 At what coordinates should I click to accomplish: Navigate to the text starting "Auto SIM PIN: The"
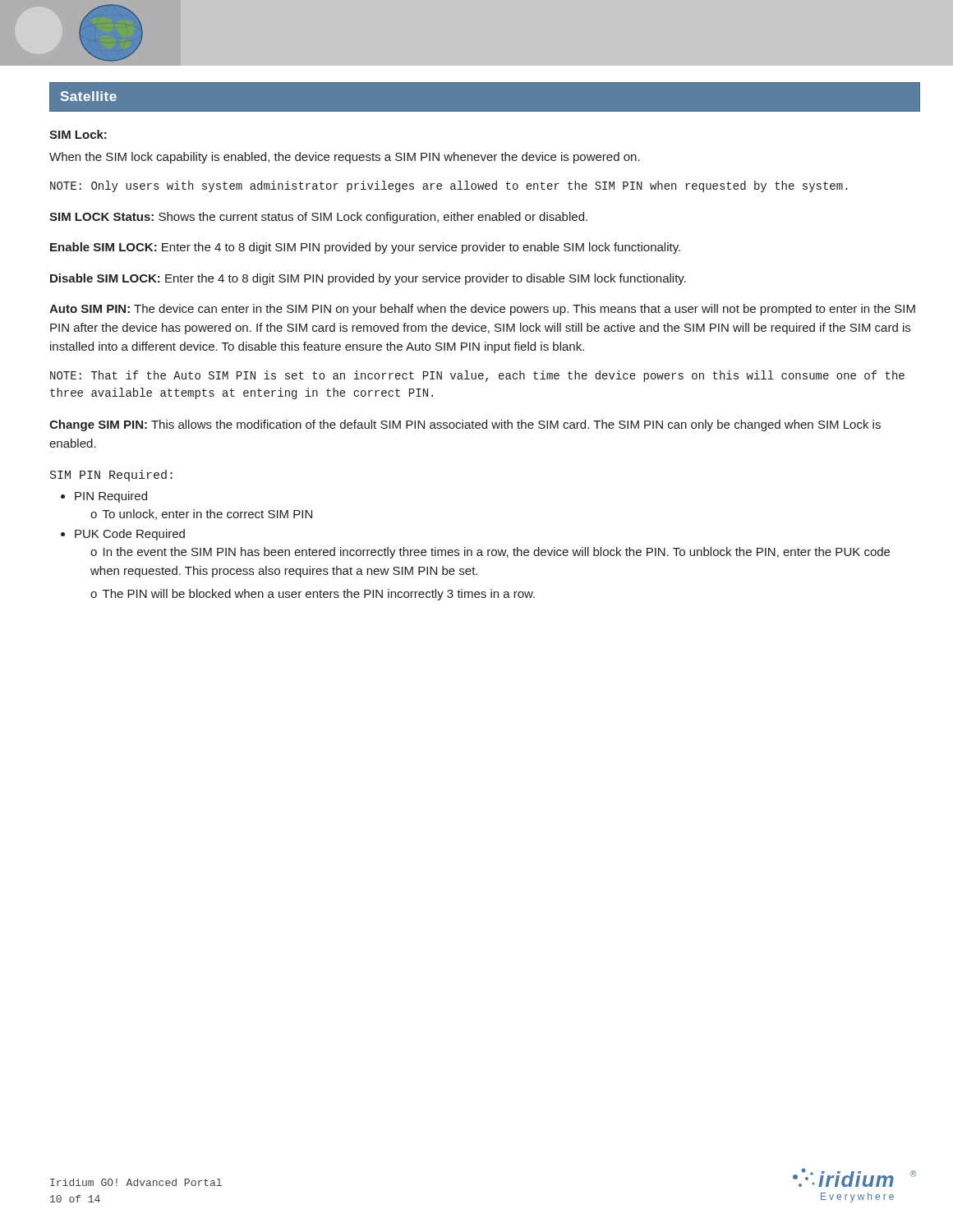tap(485, 328)
